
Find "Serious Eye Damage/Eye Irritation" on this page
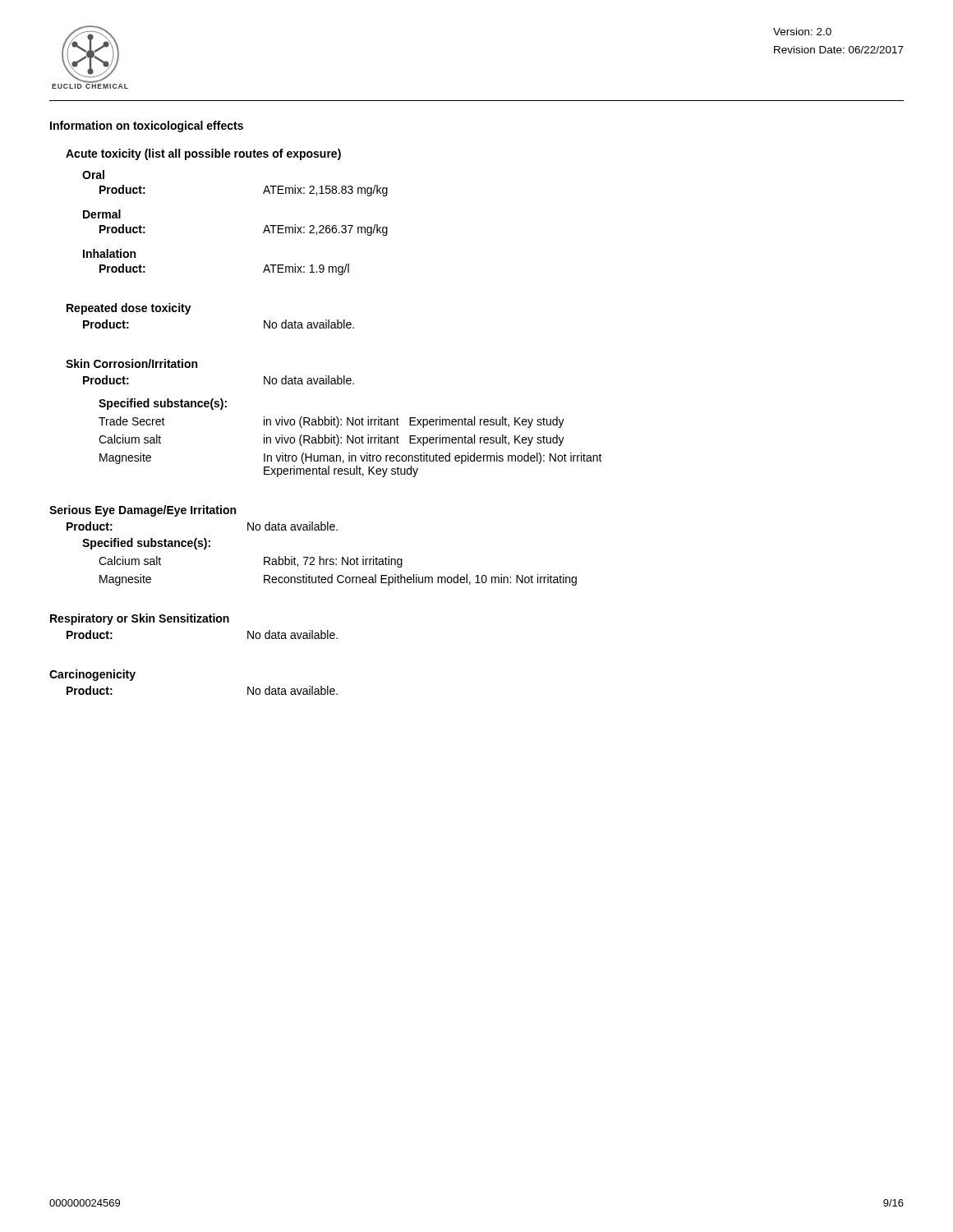(x=143, y=510)
